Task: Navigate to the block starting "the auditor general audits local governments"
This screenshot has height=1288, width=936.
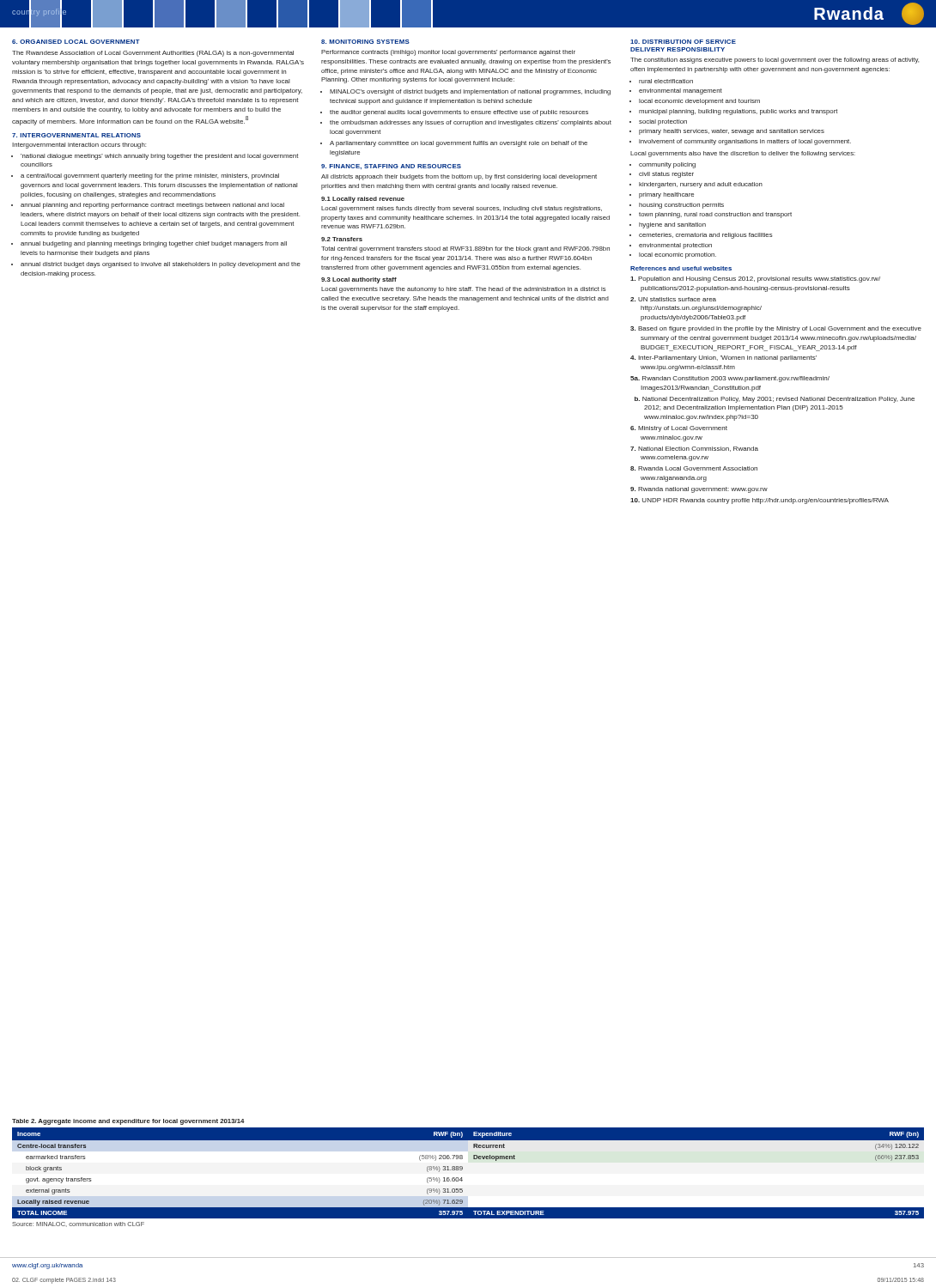Action: click(x=459, y=112)
